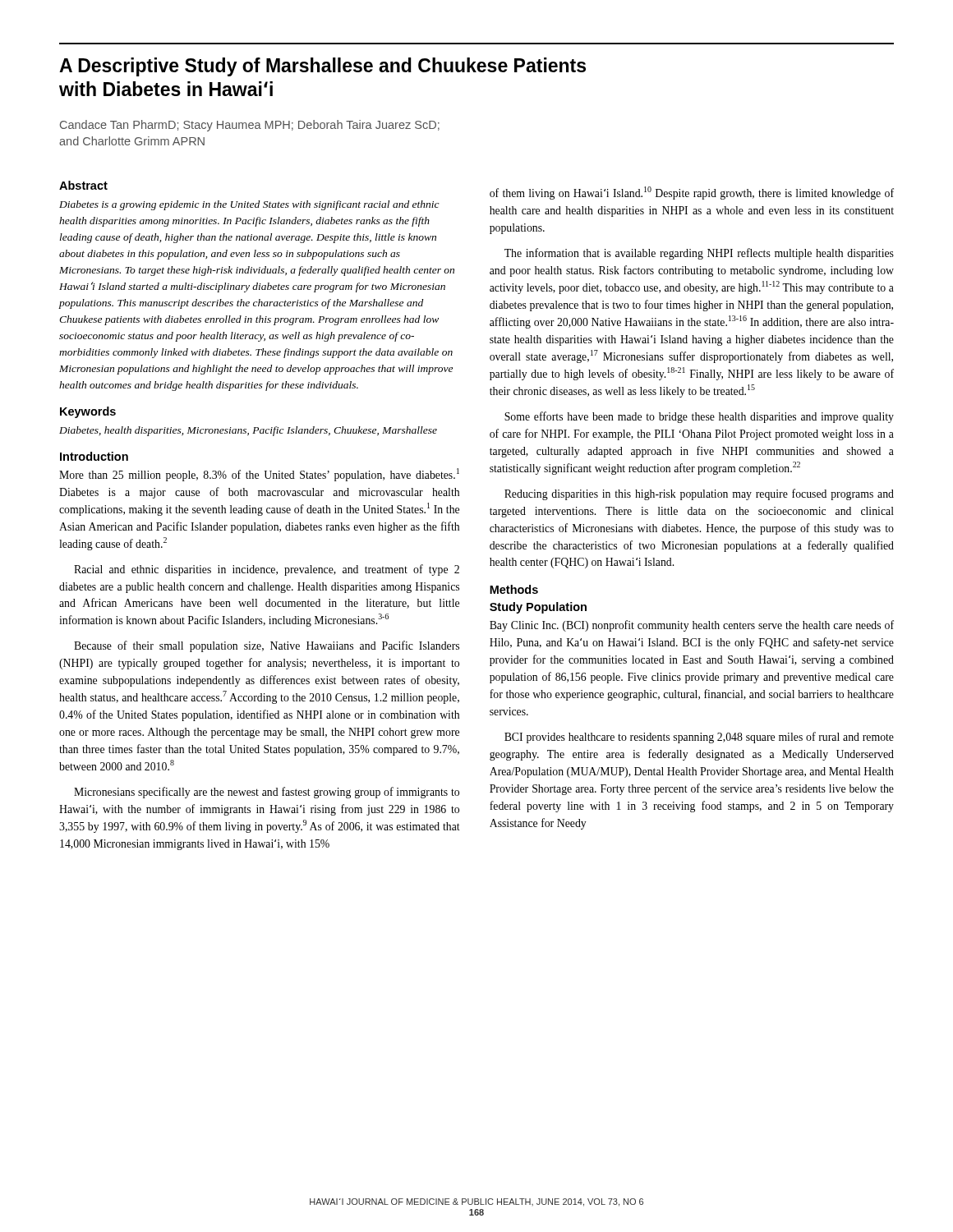Find the text block that reads "Candace Tan PharmD; Stacy Haumea"
953x1232 pixels.
point(250,133)
